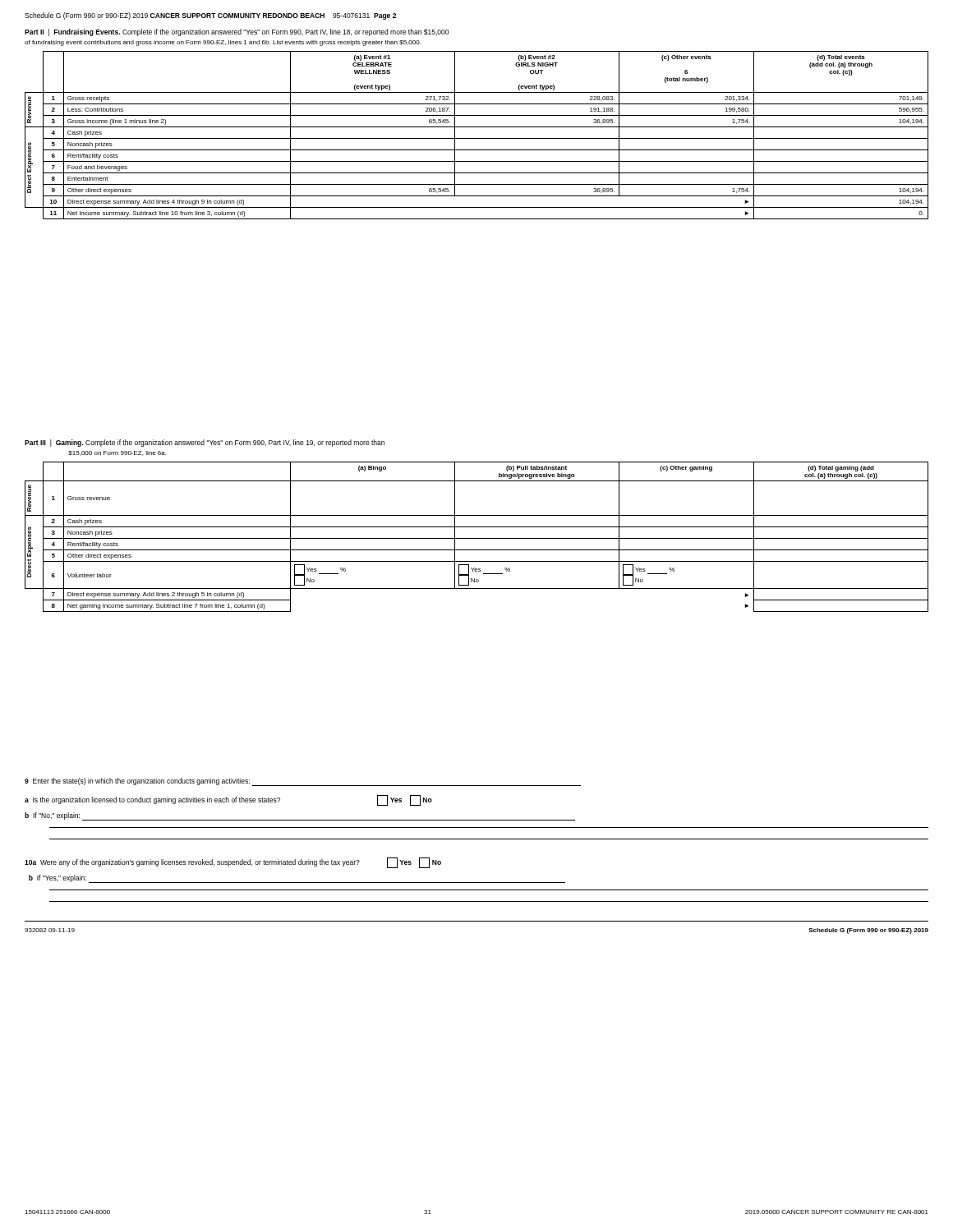Click on the section header with the text "Part III | Gaming."
Image resolution: width=953 pixels, height=1232 pixels.
pos(205,443)
